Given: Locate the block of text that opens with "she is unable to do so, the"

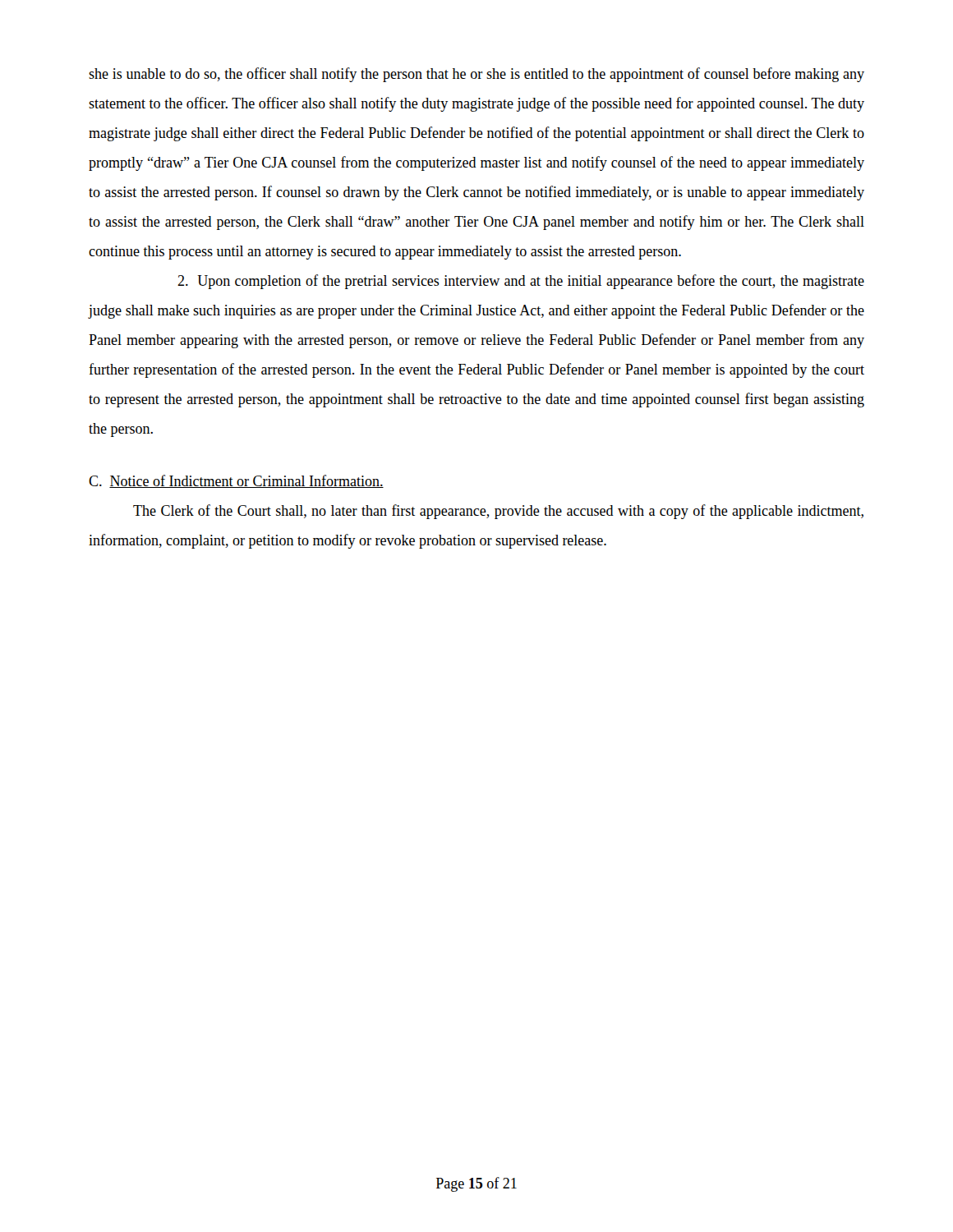Looking at the screenshot, I should pos(476,163).
